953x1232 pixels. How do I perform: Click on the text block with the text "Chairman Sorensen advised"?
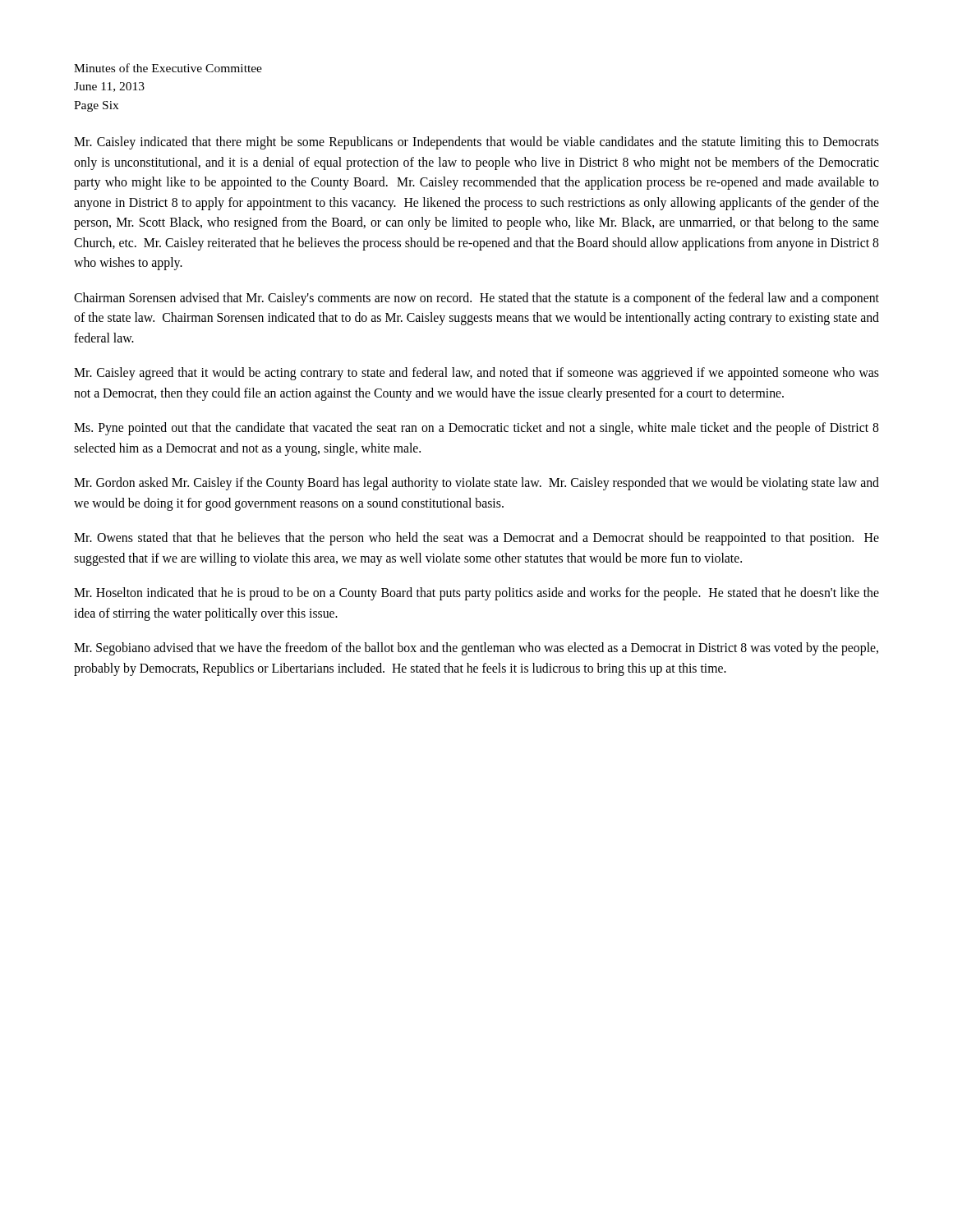(x=476, y=318)
